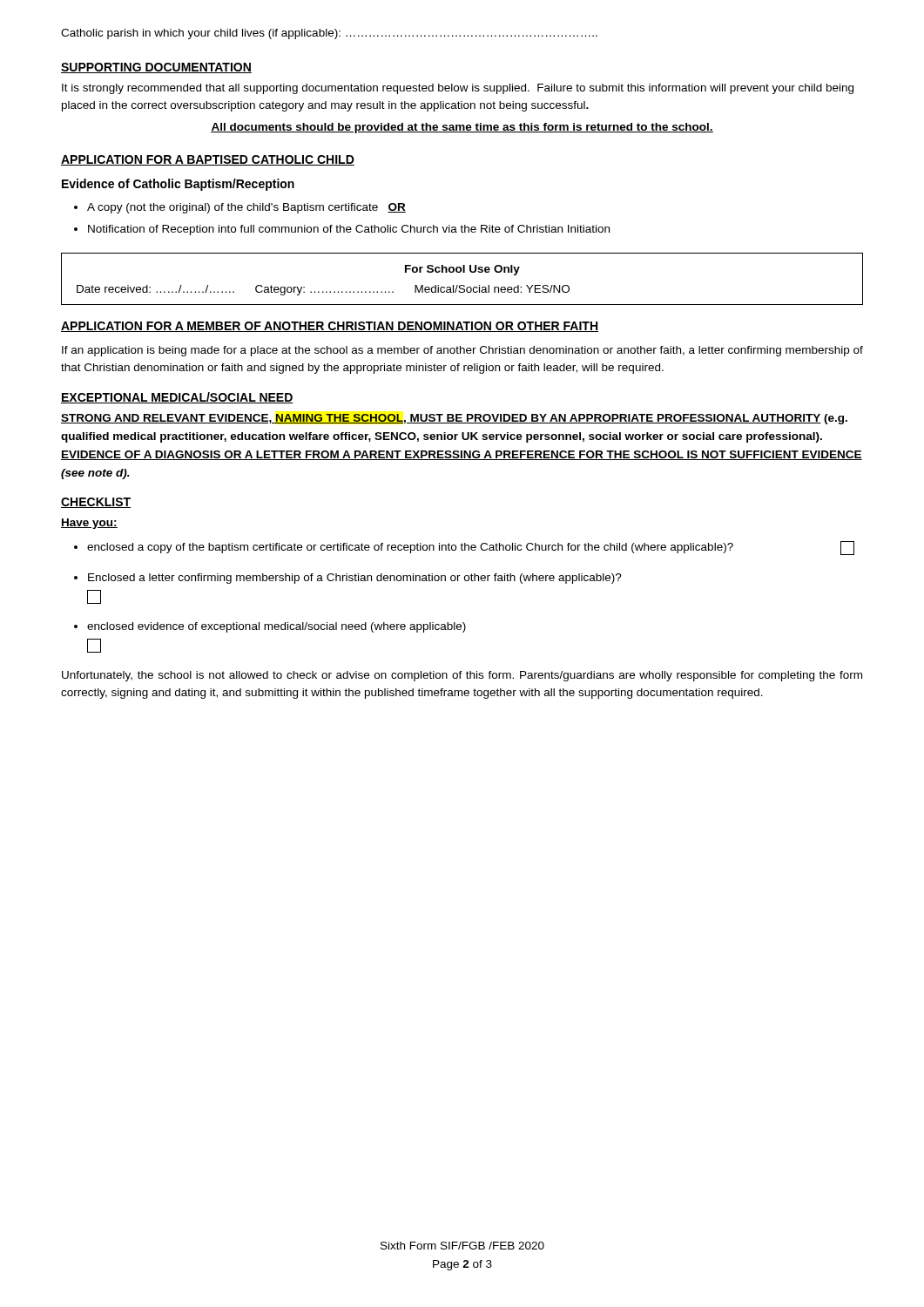Find the block starting "APPLICATION FOR A BAPTISED"
924x1307 pixels.
tap(208, 159)
